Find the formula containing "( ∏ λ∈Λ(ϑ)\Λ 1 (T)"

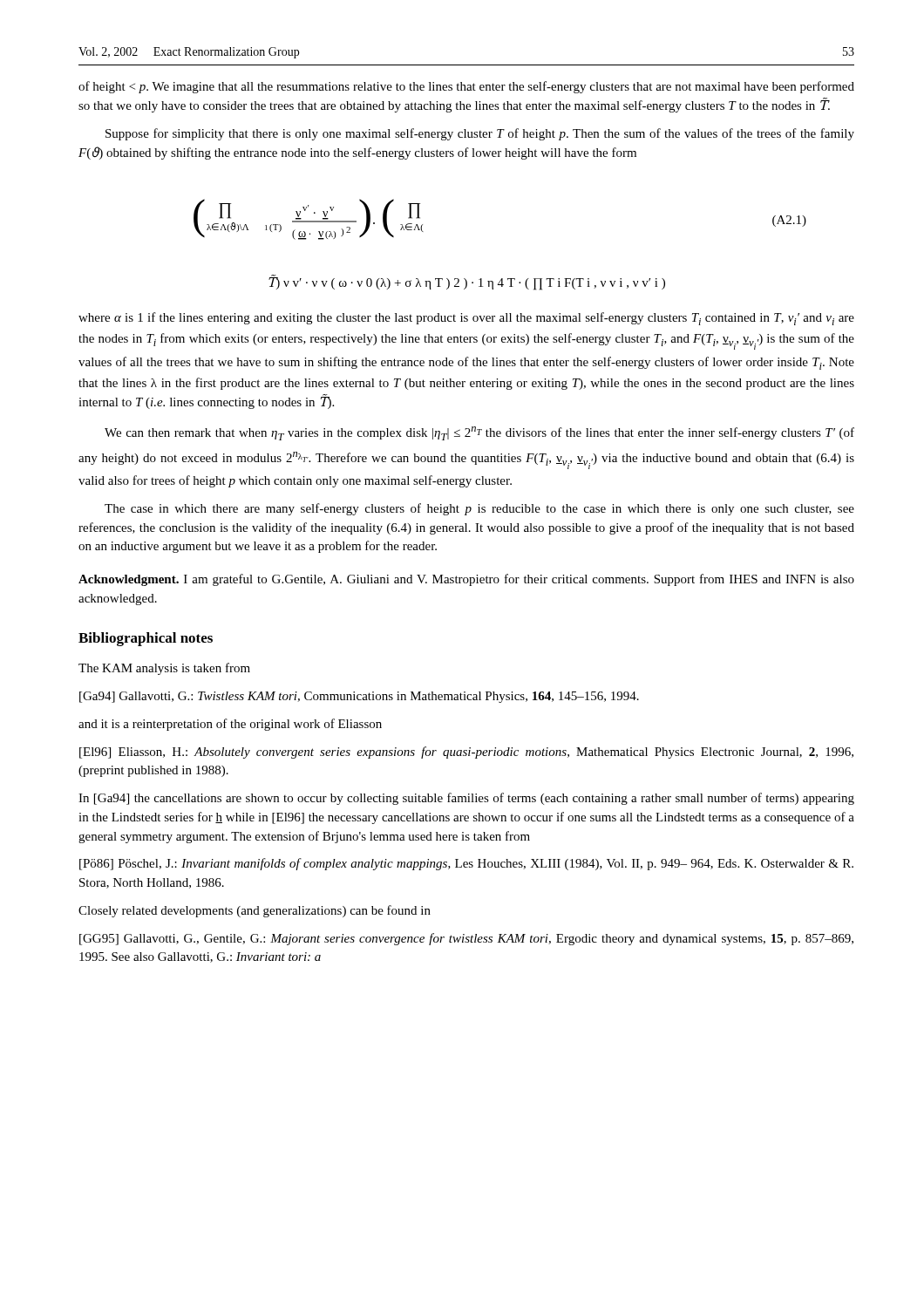click(324, 219)
